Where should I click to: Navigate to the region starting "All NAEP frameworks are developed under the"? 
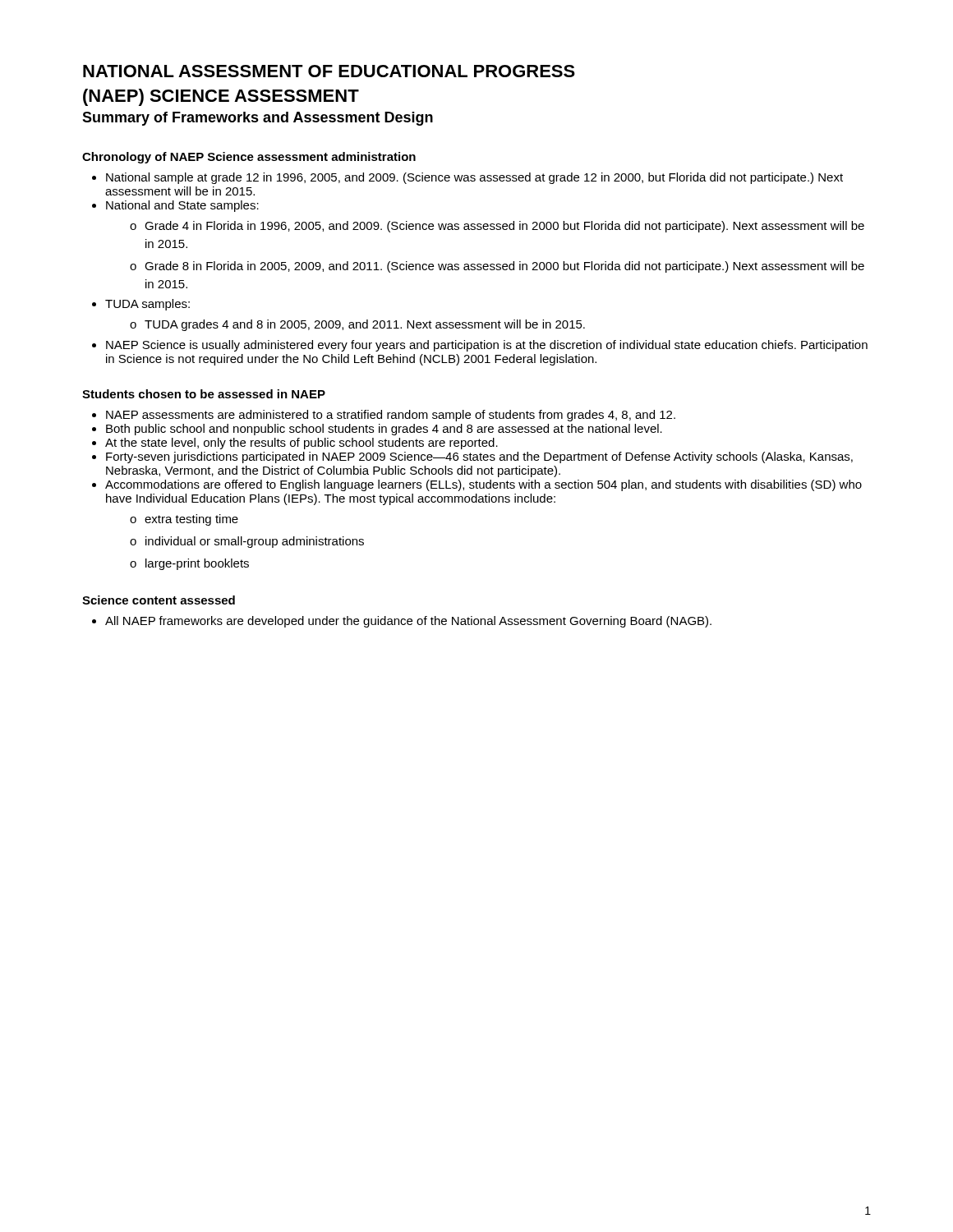pyautogui.click(x=488, y=621)
